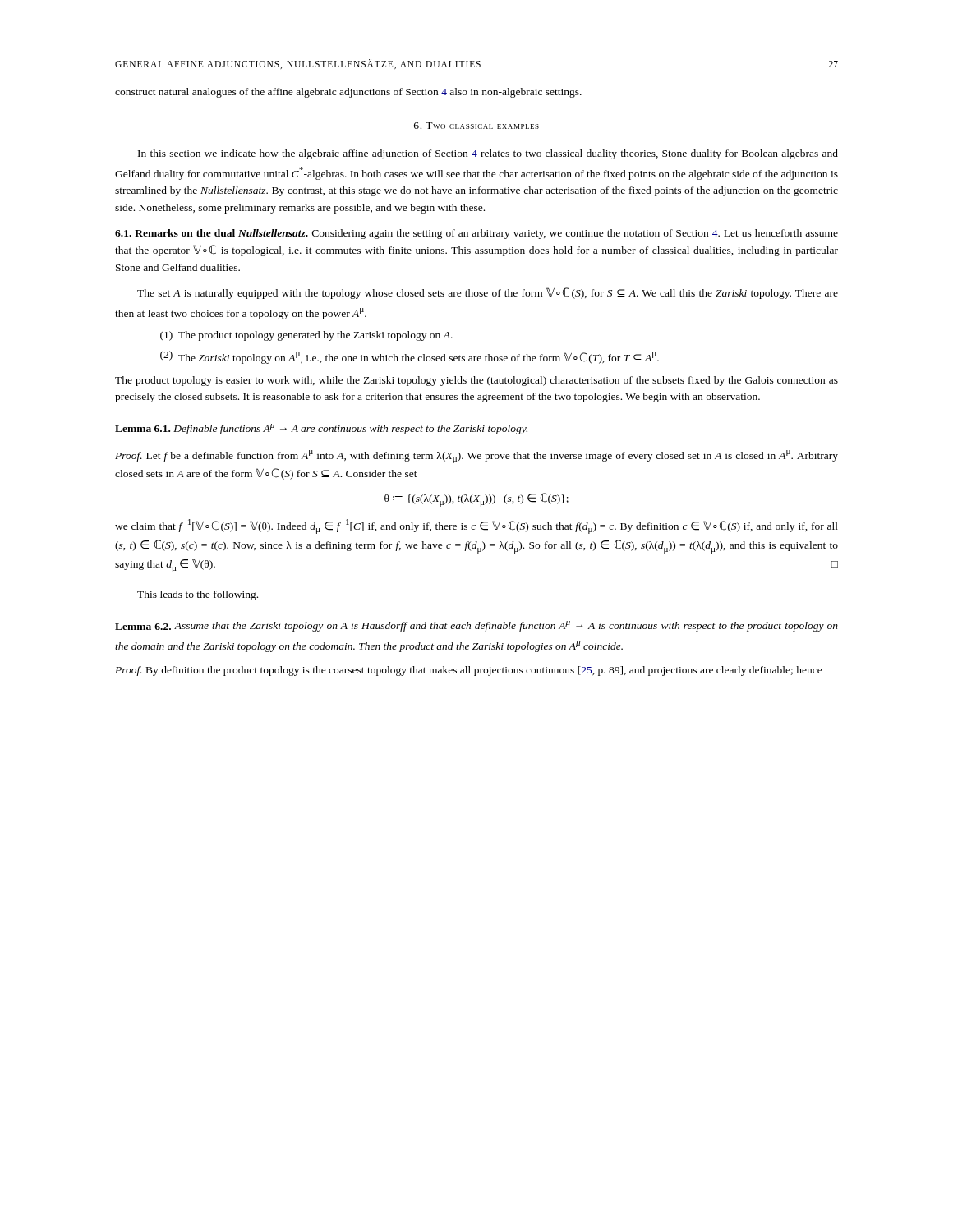Click on the element starting "Proof. By definition the product"
The height and width of the screenshot is (1232, 953).
click(x=469, y=670)
